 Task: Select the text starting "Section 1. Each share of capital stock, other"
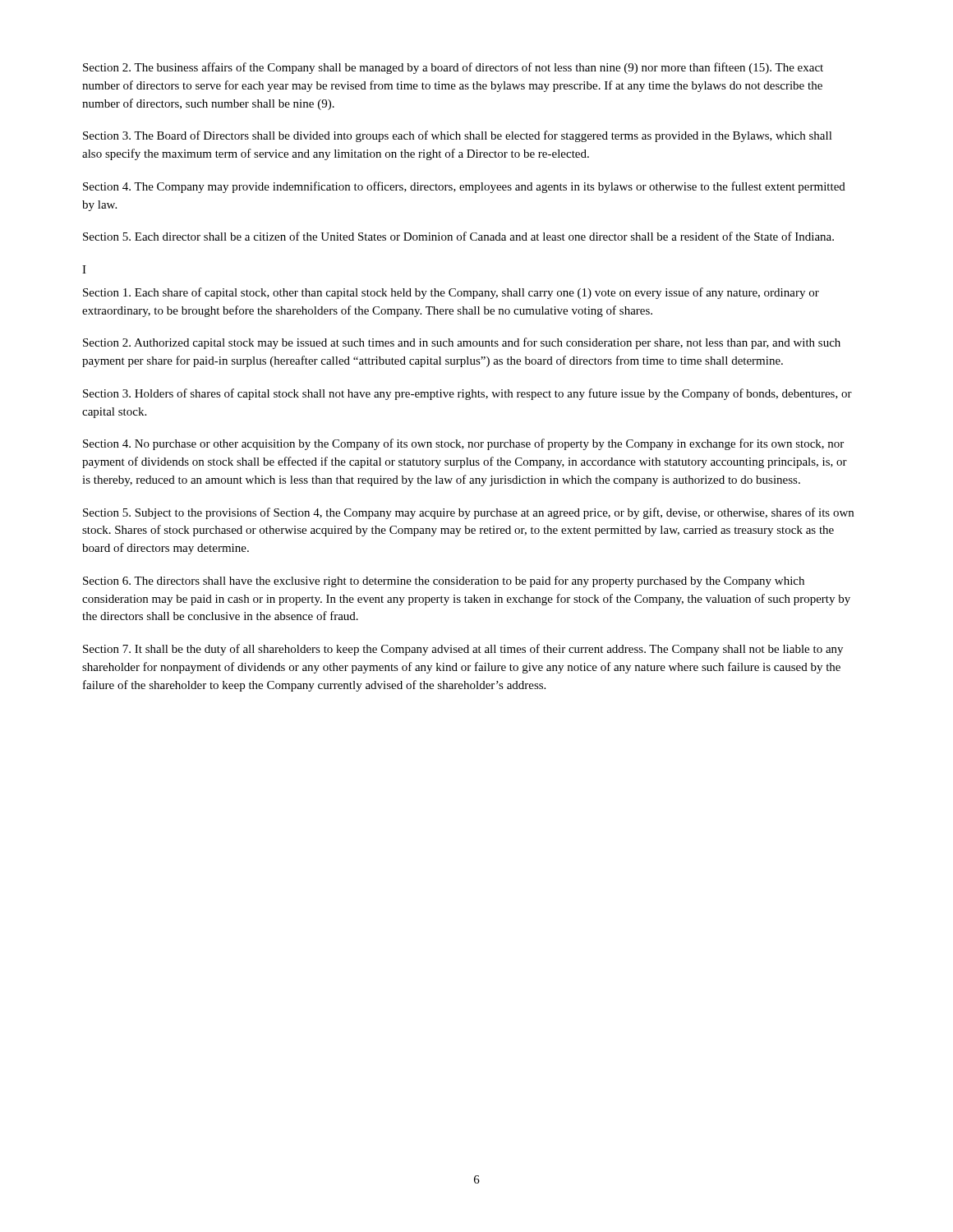pos(450,301)
